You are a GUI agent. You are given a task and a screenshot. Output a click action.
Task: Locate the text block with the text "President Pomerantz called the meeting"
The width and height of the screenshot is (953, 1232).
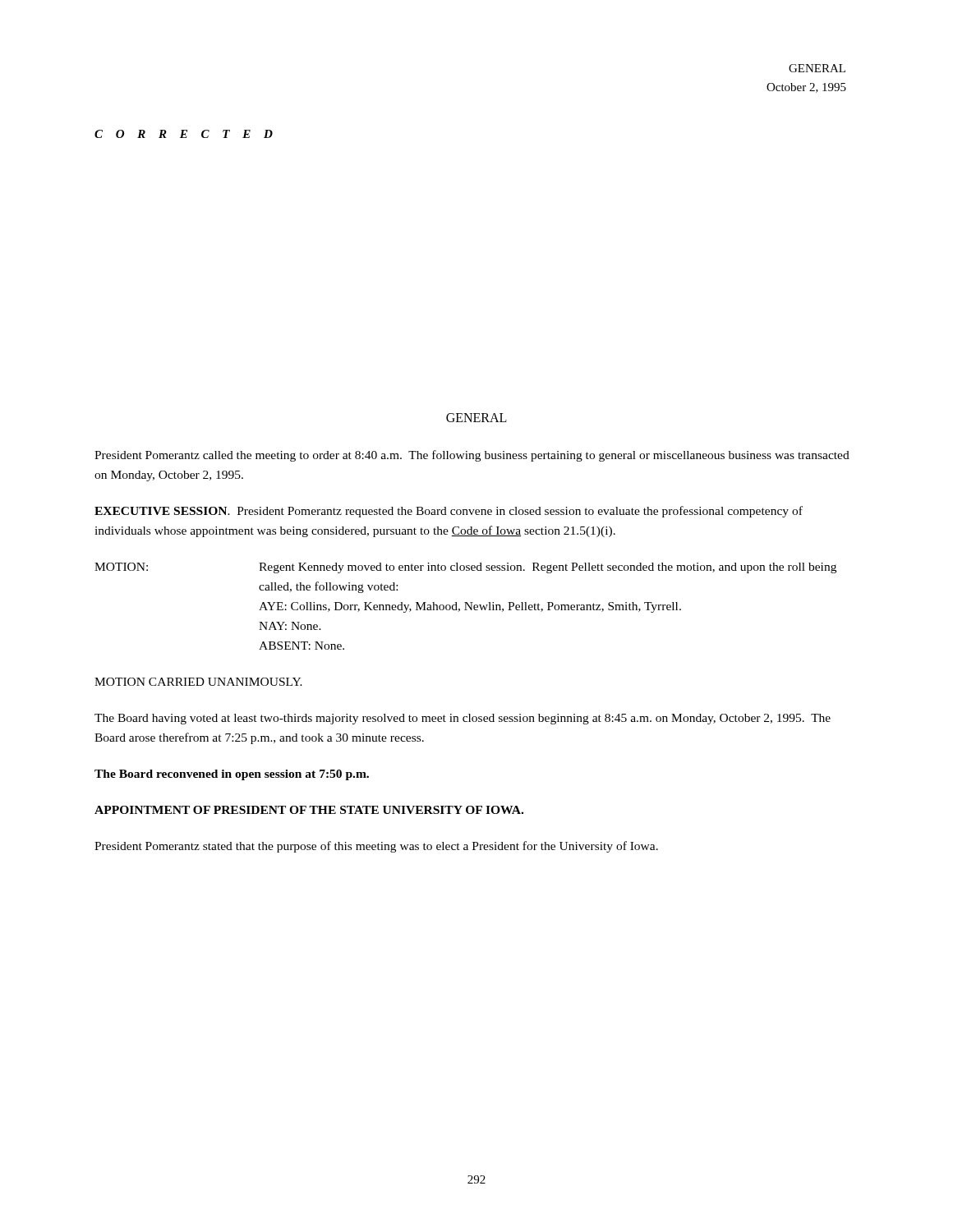[472, 464]
